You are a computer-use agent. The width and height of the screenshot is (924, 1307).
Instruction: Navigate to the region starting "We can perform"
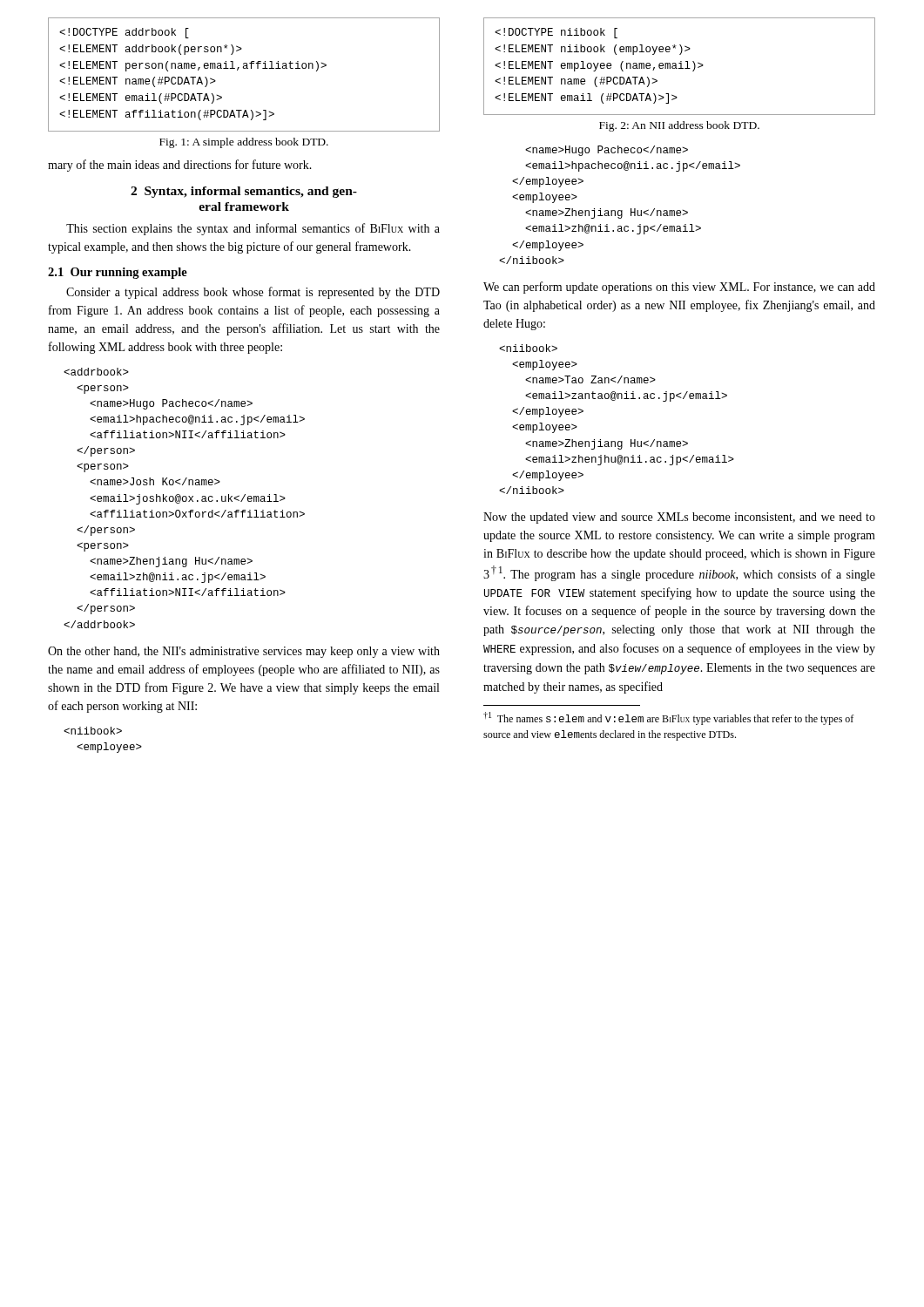679,305
